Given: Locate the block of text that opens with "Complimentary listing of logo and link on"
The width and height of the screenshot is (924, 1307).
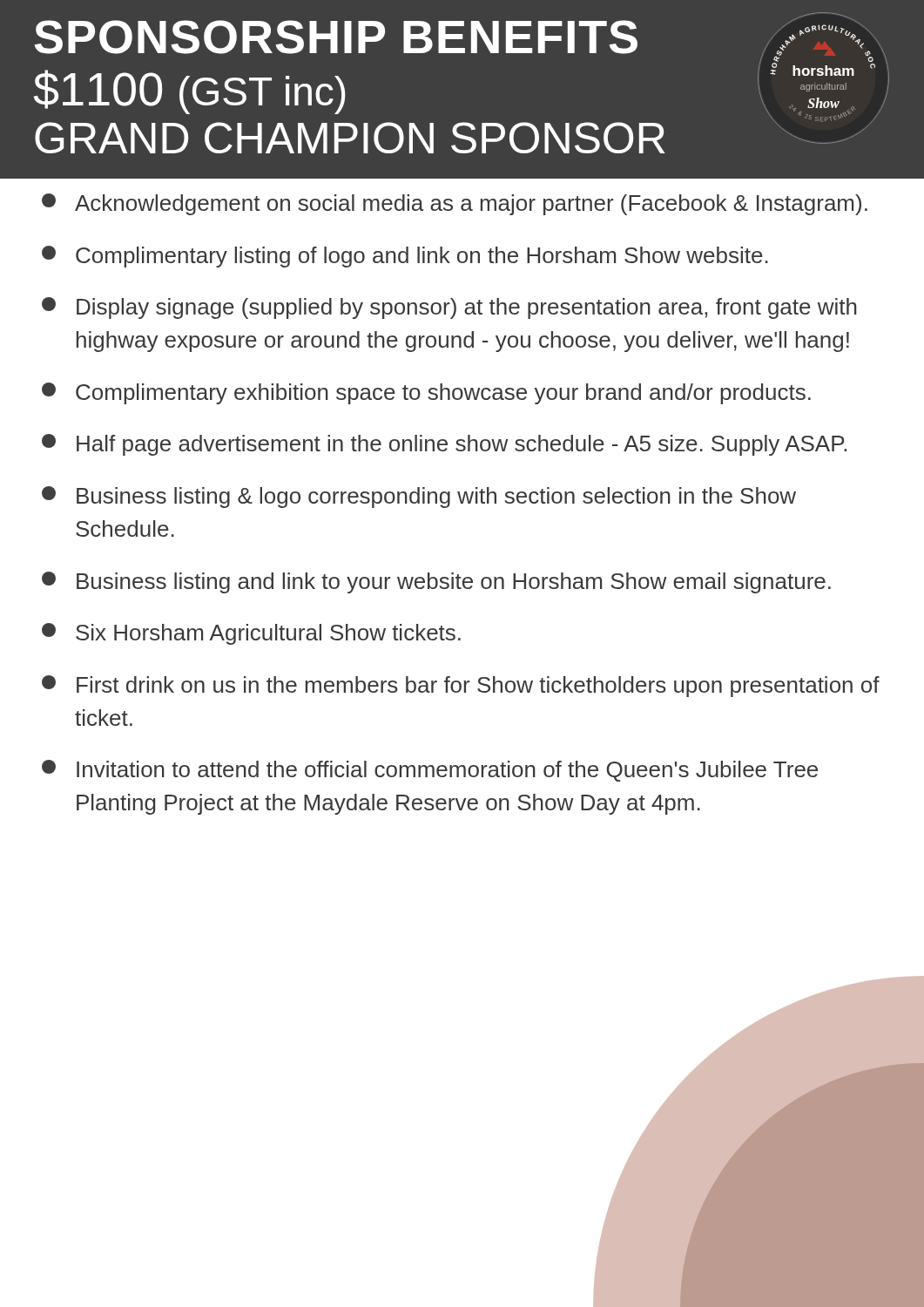Looking at the screenshot, I should coord(466,256).
